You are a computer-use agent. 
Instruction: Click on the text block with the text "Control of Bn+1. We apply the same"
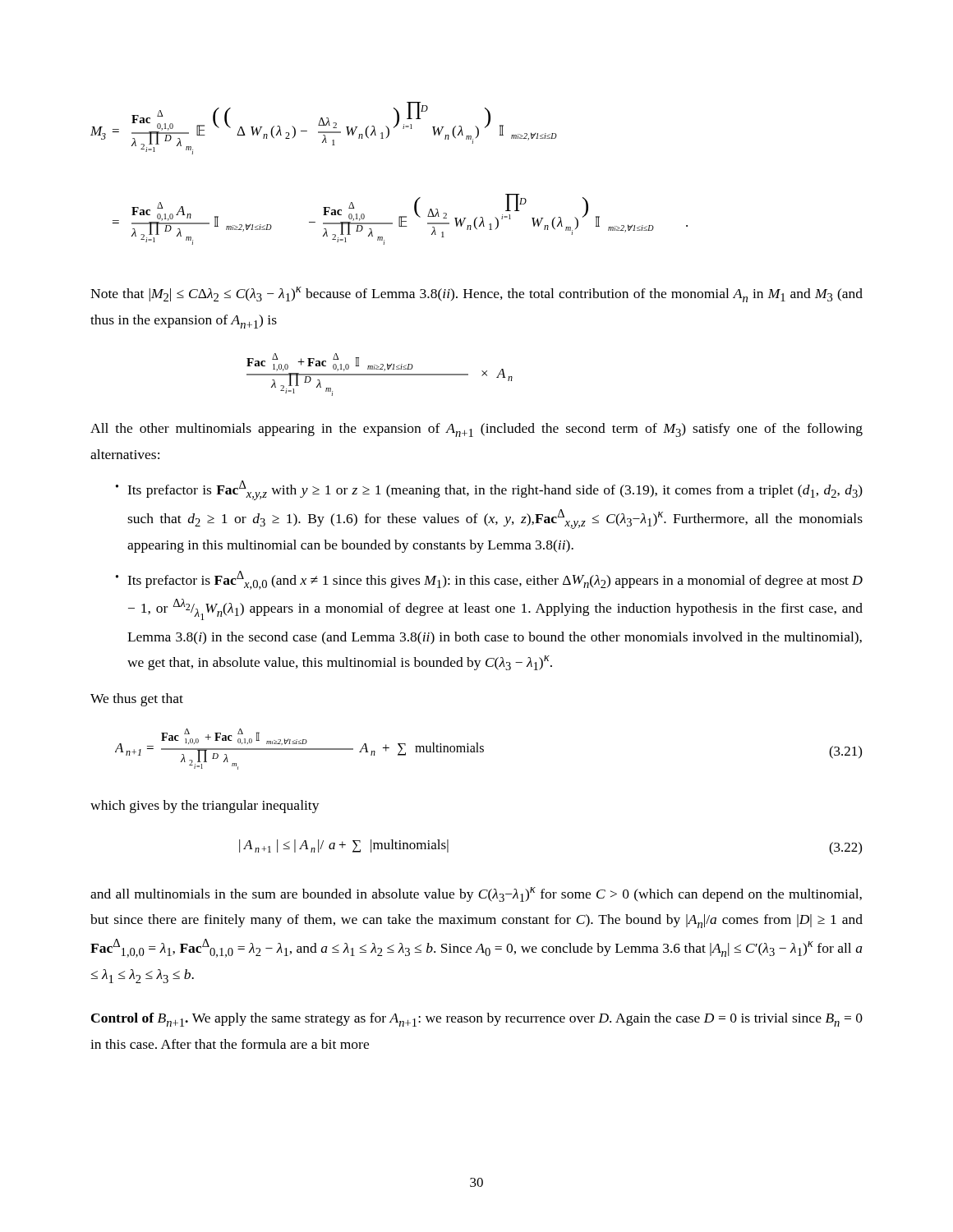[x=476, y=1031]
